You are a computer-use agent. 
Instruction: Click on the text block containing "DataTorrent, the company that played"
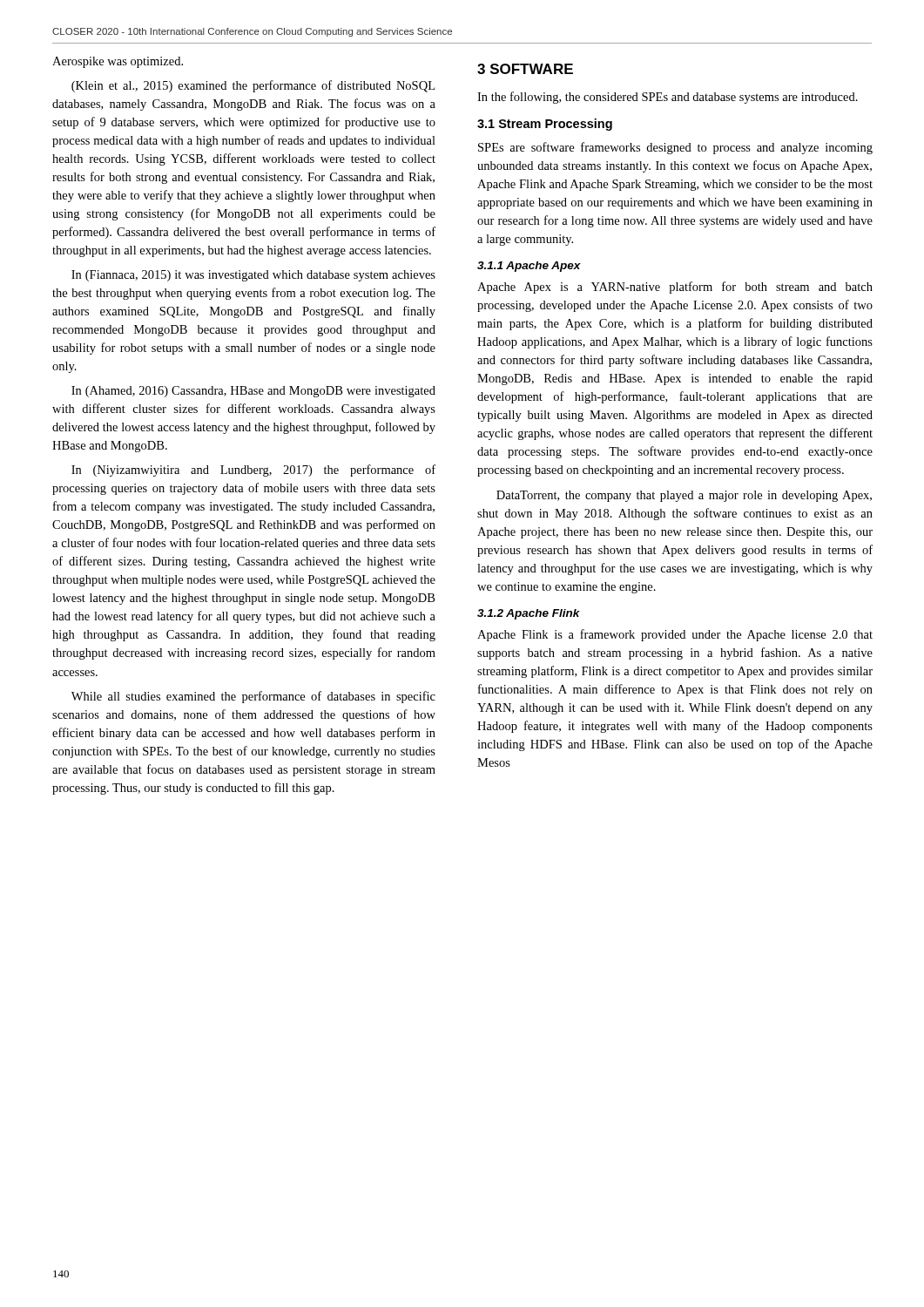tap(675, 541)
